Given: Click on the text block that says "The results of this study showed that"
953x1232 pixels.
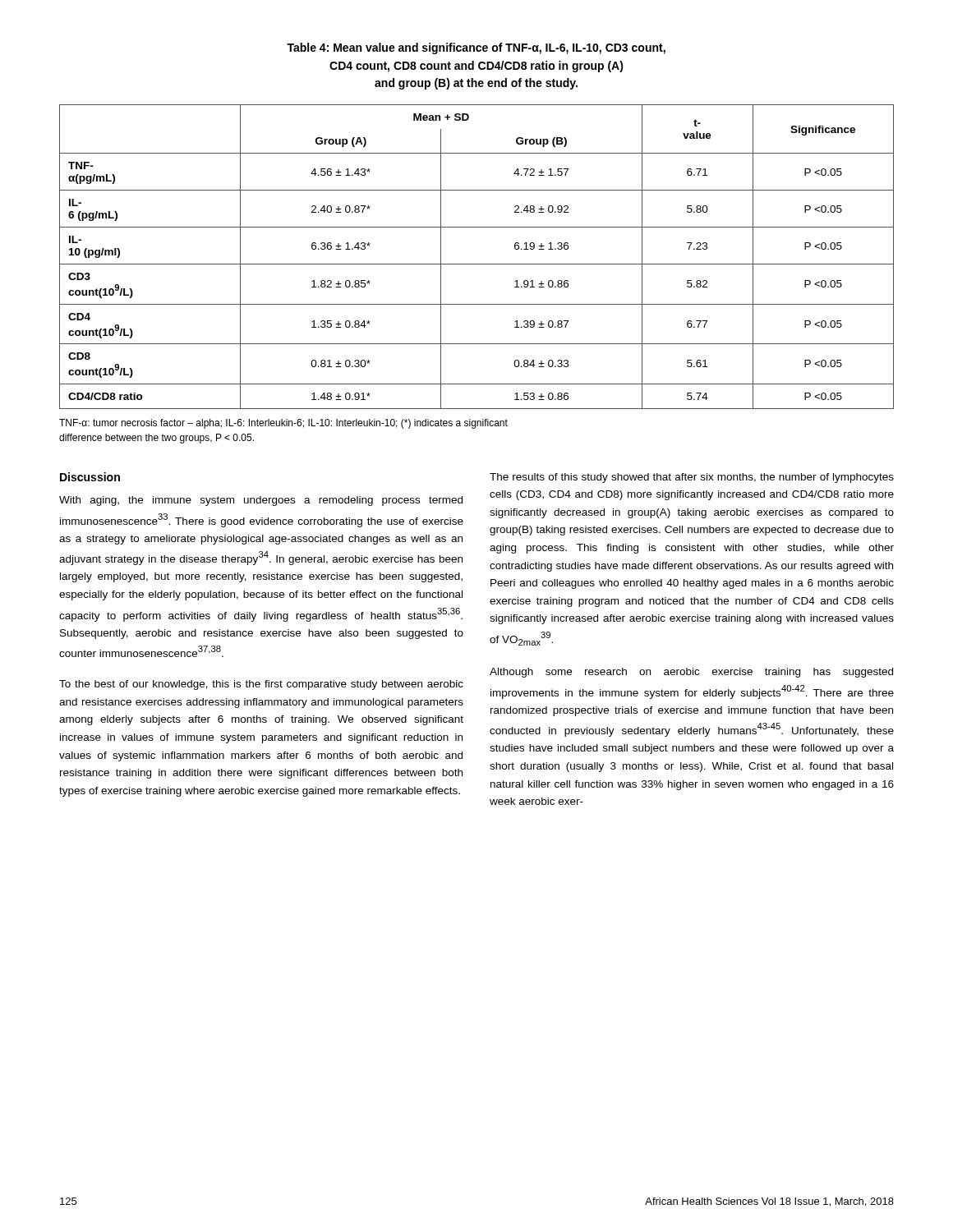Looking at the screenshot, I should [x=692, y=559].
